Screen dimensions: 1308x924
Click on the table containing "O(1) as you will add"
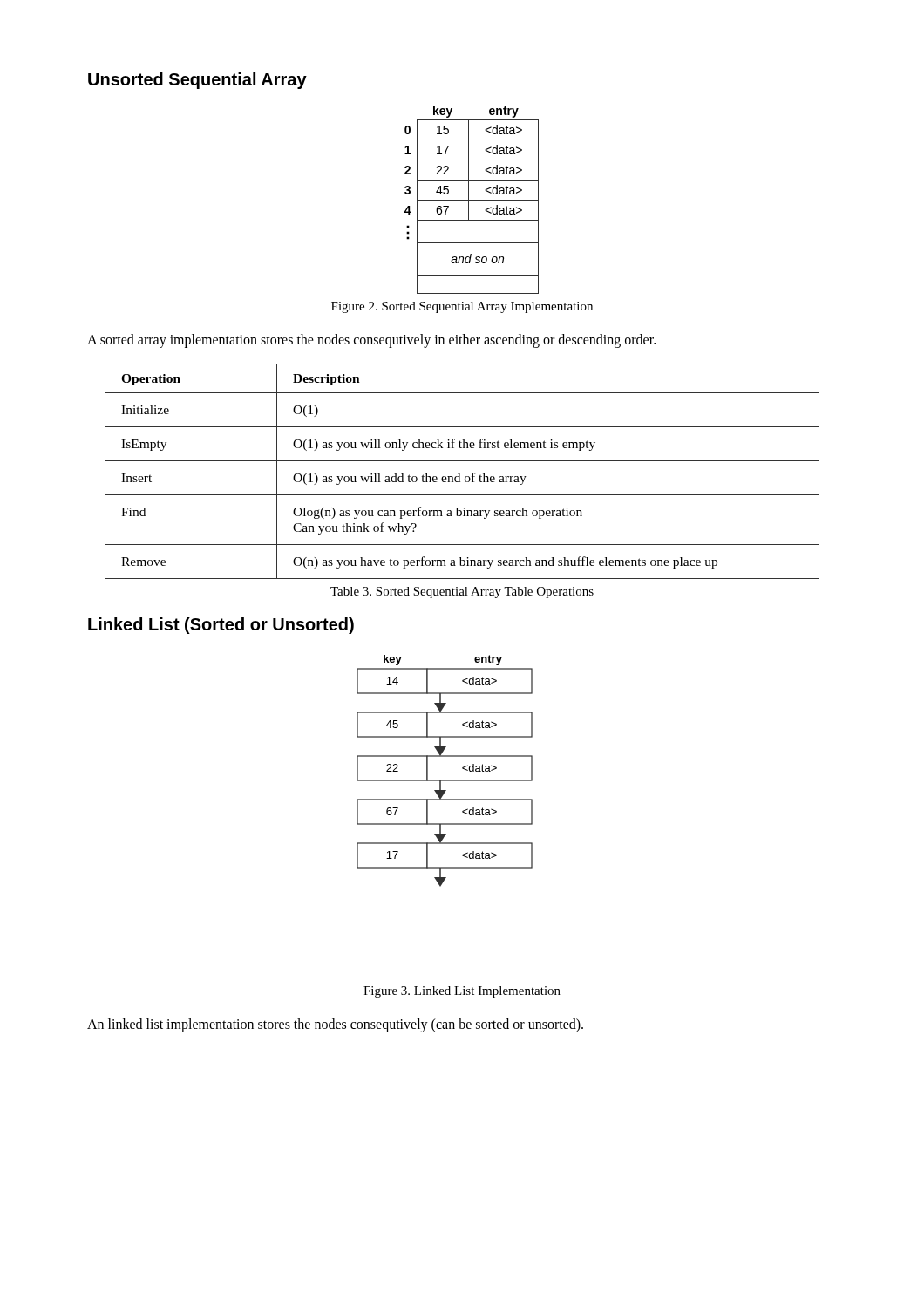pyautogui.click(x=462, y=471)
